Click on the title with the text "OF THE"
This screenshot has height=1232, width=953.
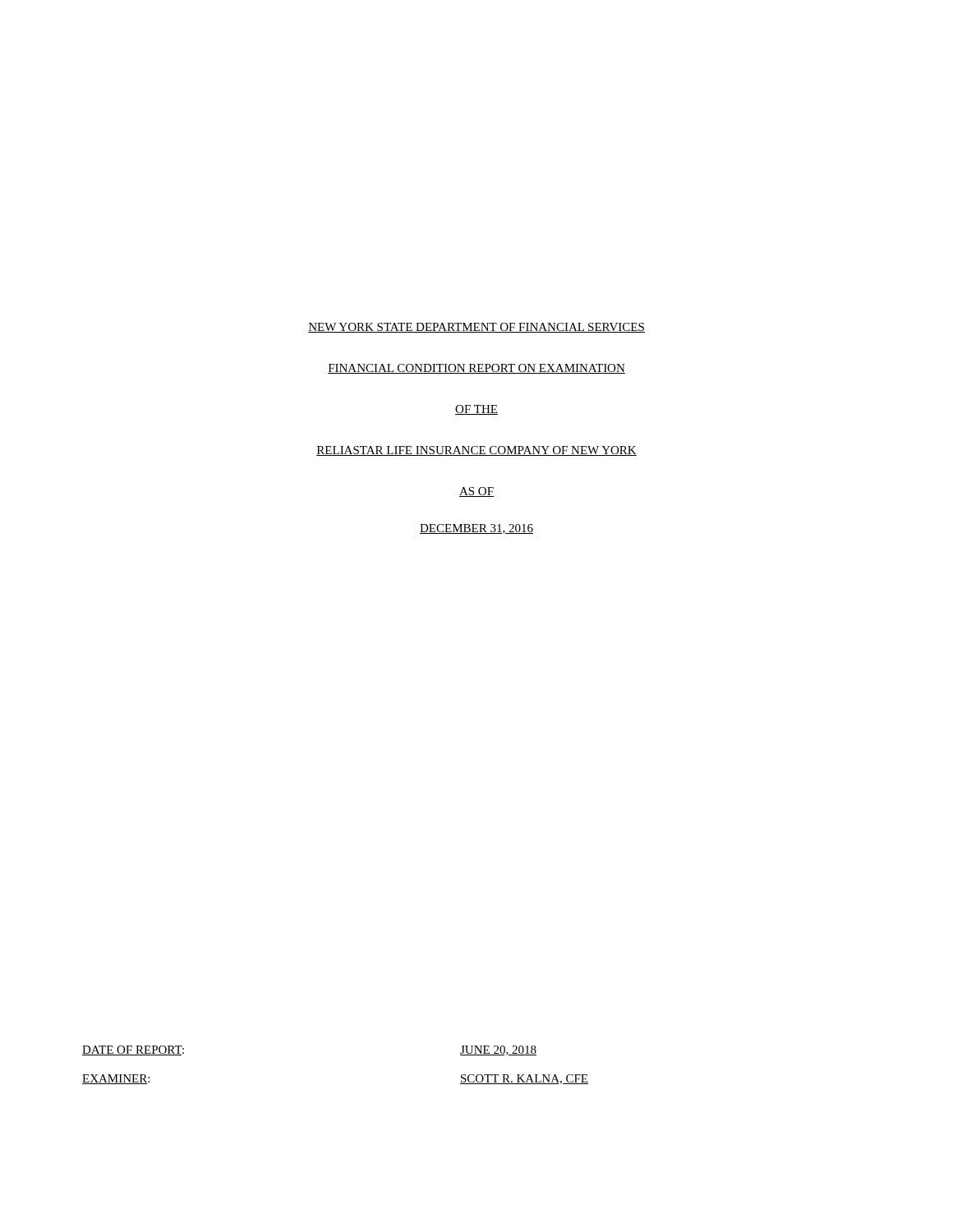click(x=476, y=409)
